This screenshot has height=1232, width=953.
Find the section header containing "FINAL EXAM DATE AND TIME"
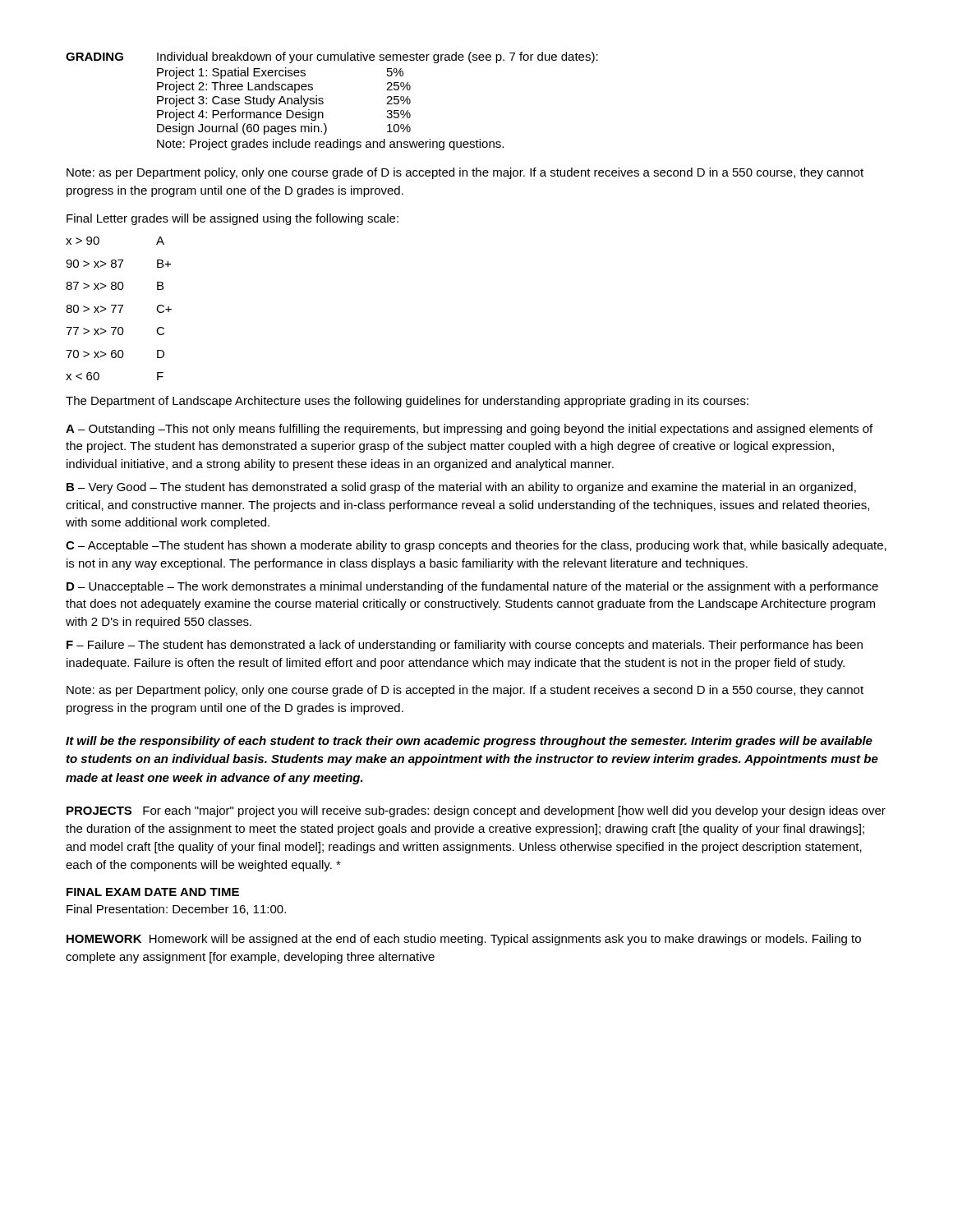(153, 892)
